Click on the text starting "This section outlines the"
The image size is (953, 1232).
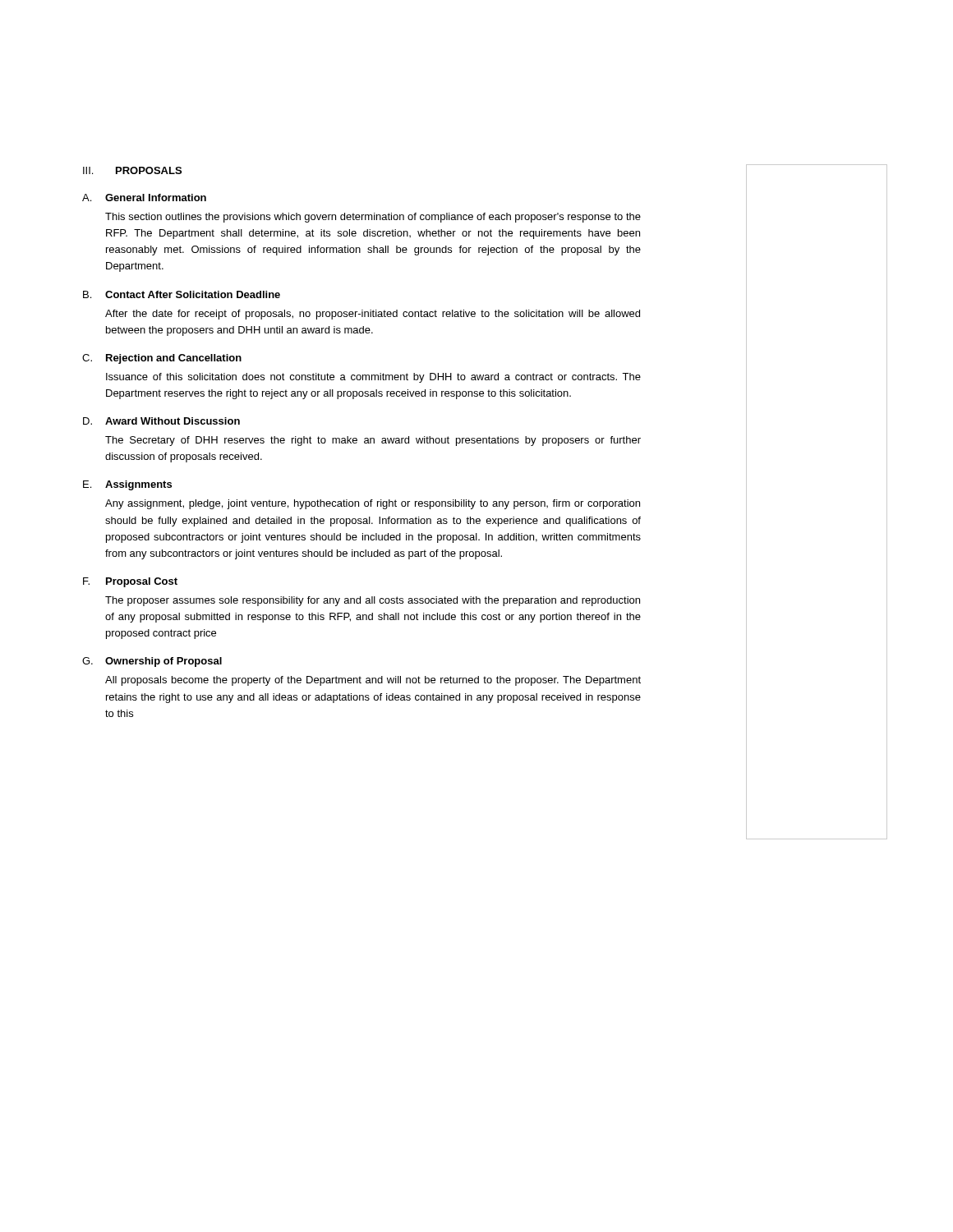click(373, 242)
